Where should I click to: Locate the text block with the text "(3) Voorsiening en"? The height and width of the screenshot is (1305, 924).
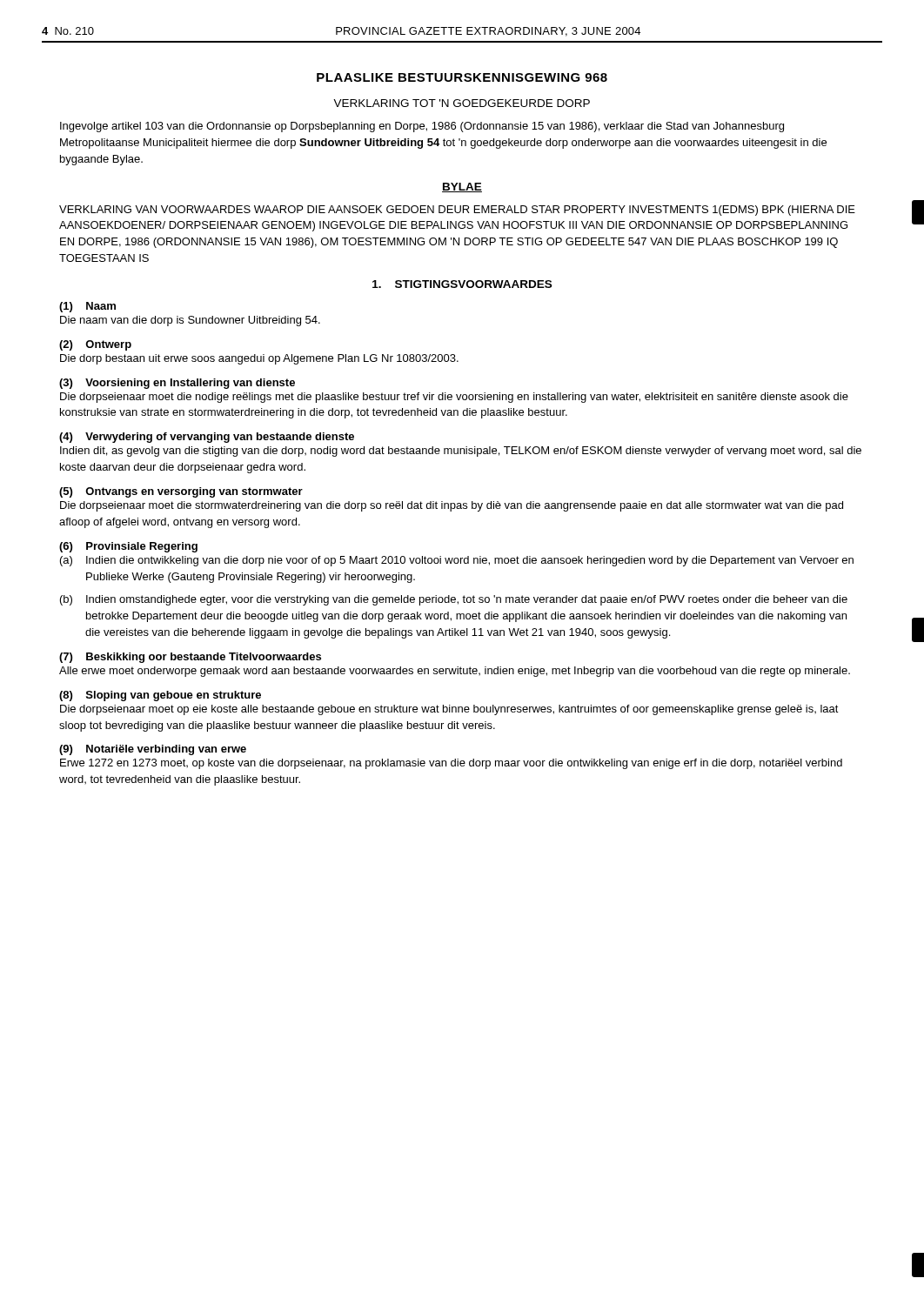pyautogui.click(x=462, y=398)
